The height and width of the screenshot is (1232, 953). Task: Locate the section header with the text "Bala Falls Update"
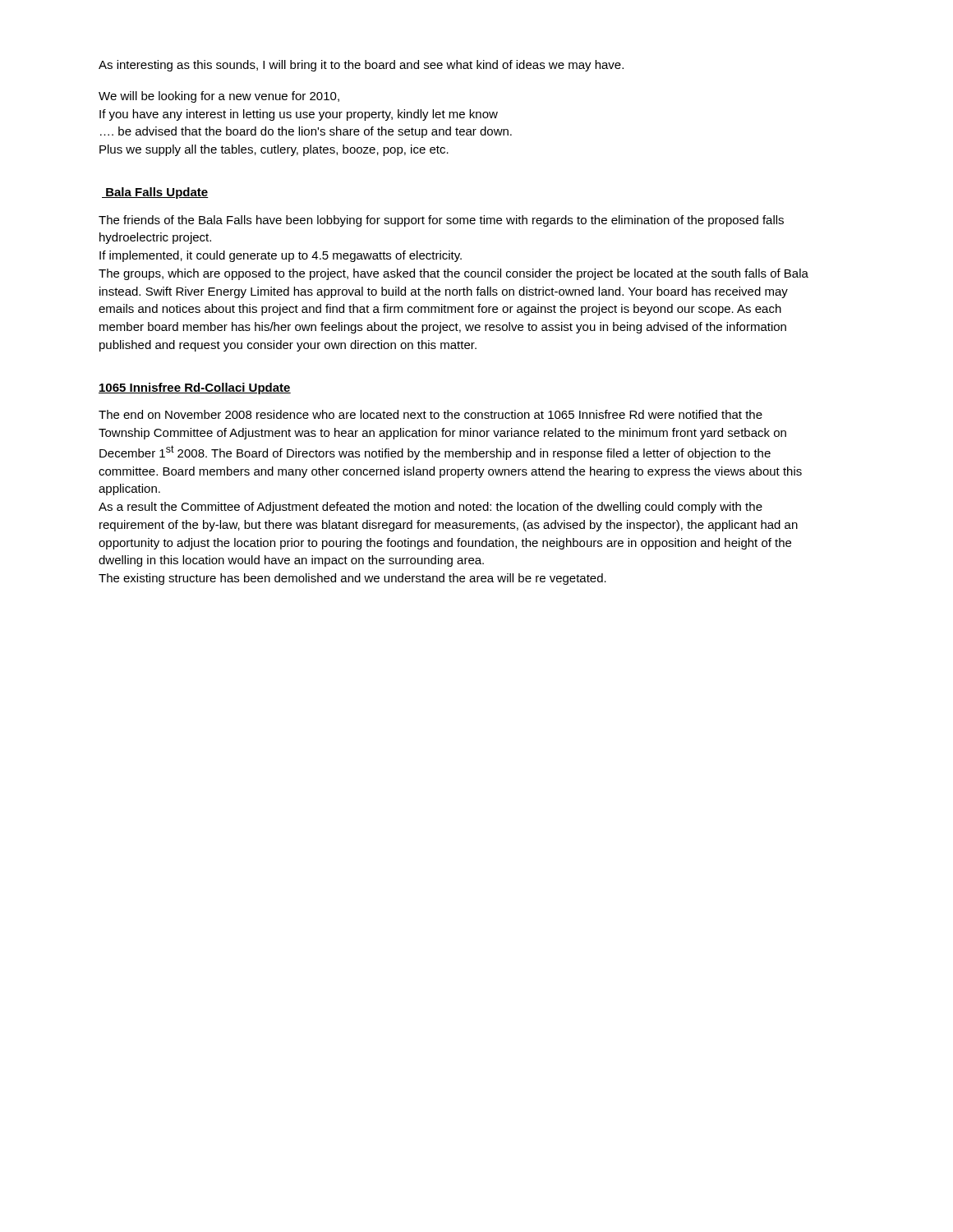155,192
